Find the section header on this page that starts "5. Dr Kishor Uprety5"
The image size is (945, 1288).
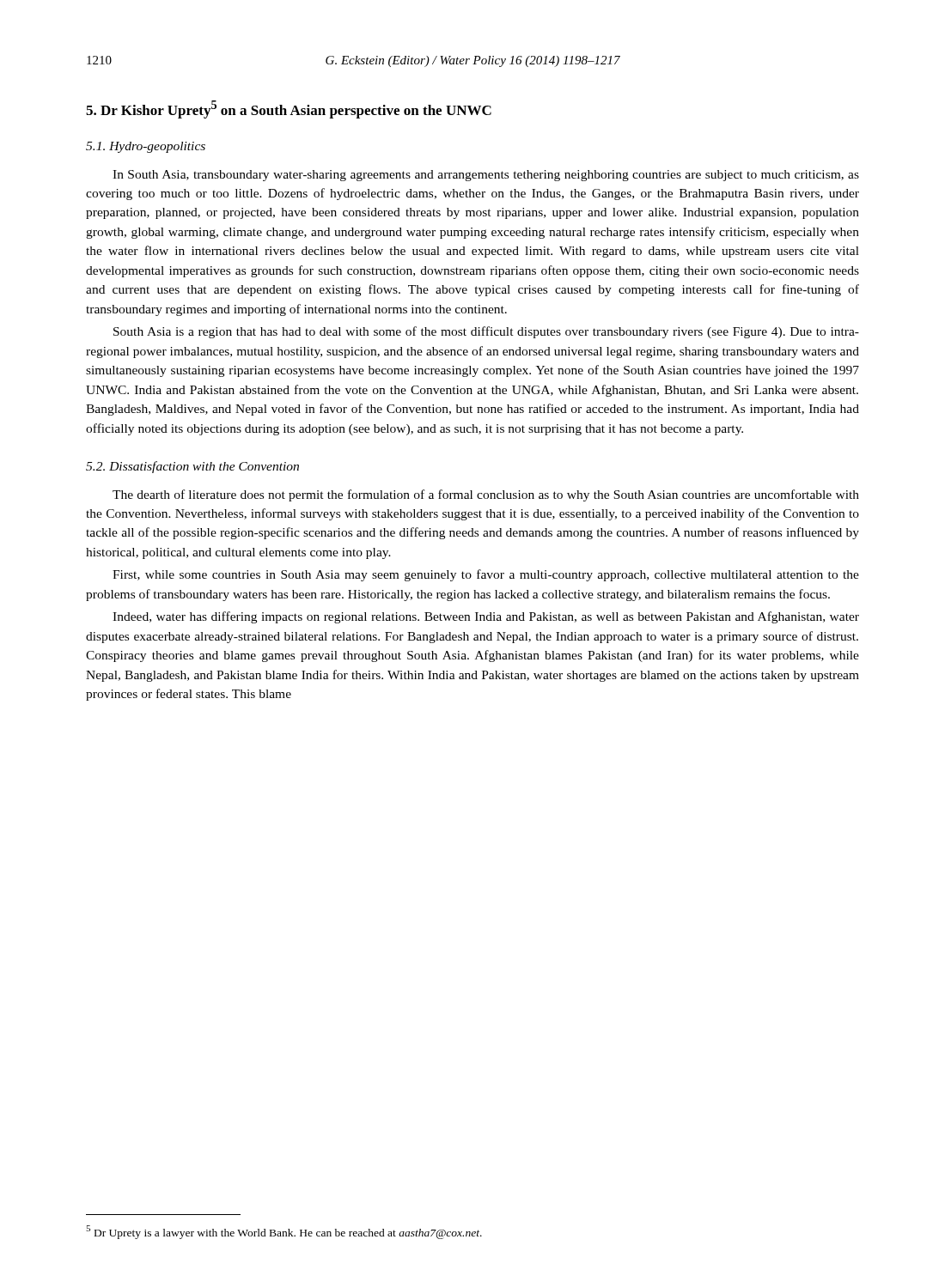pos(289,109)
